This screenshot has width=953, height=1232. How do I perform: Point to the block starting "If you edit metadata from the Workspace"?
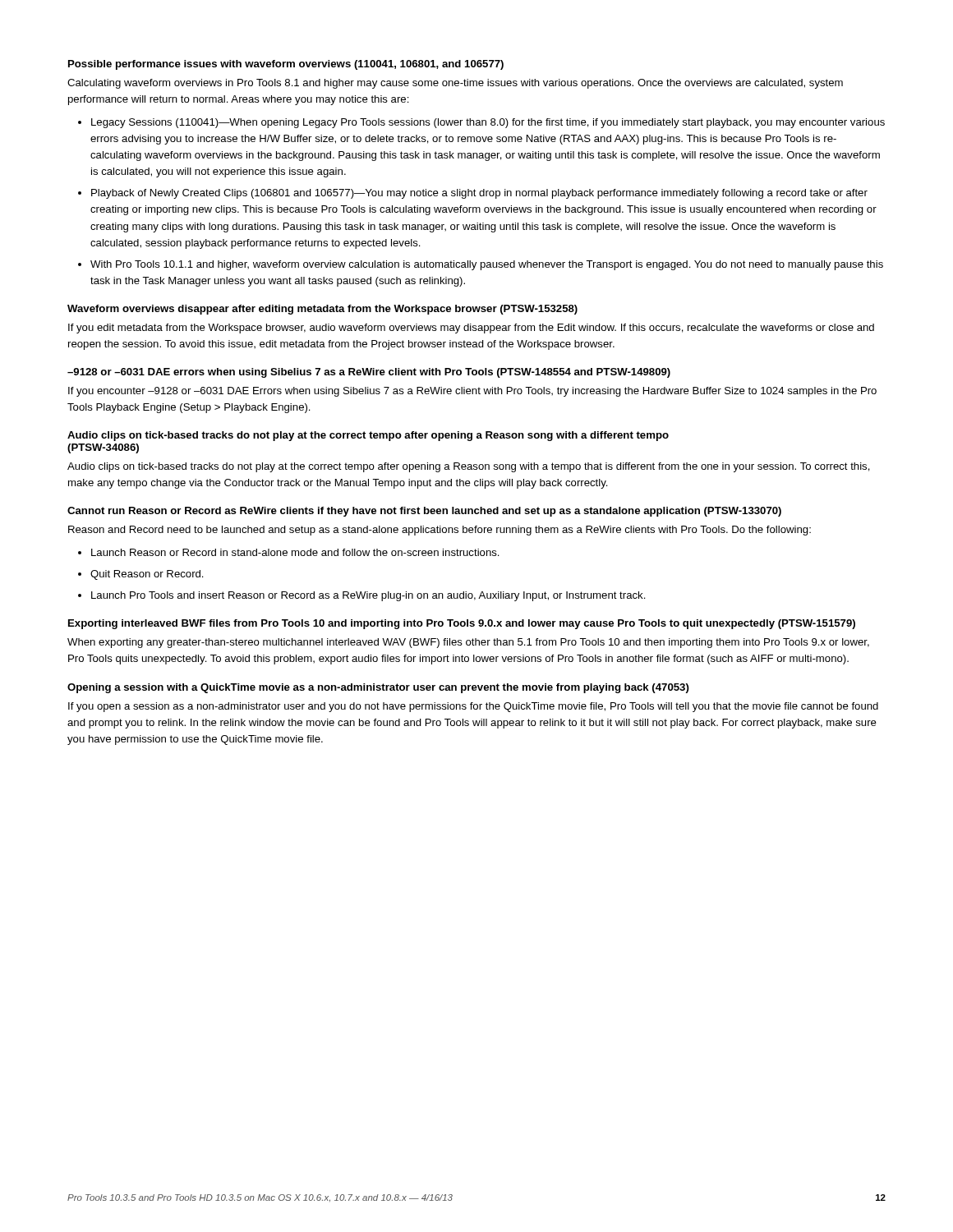point(471,335)
